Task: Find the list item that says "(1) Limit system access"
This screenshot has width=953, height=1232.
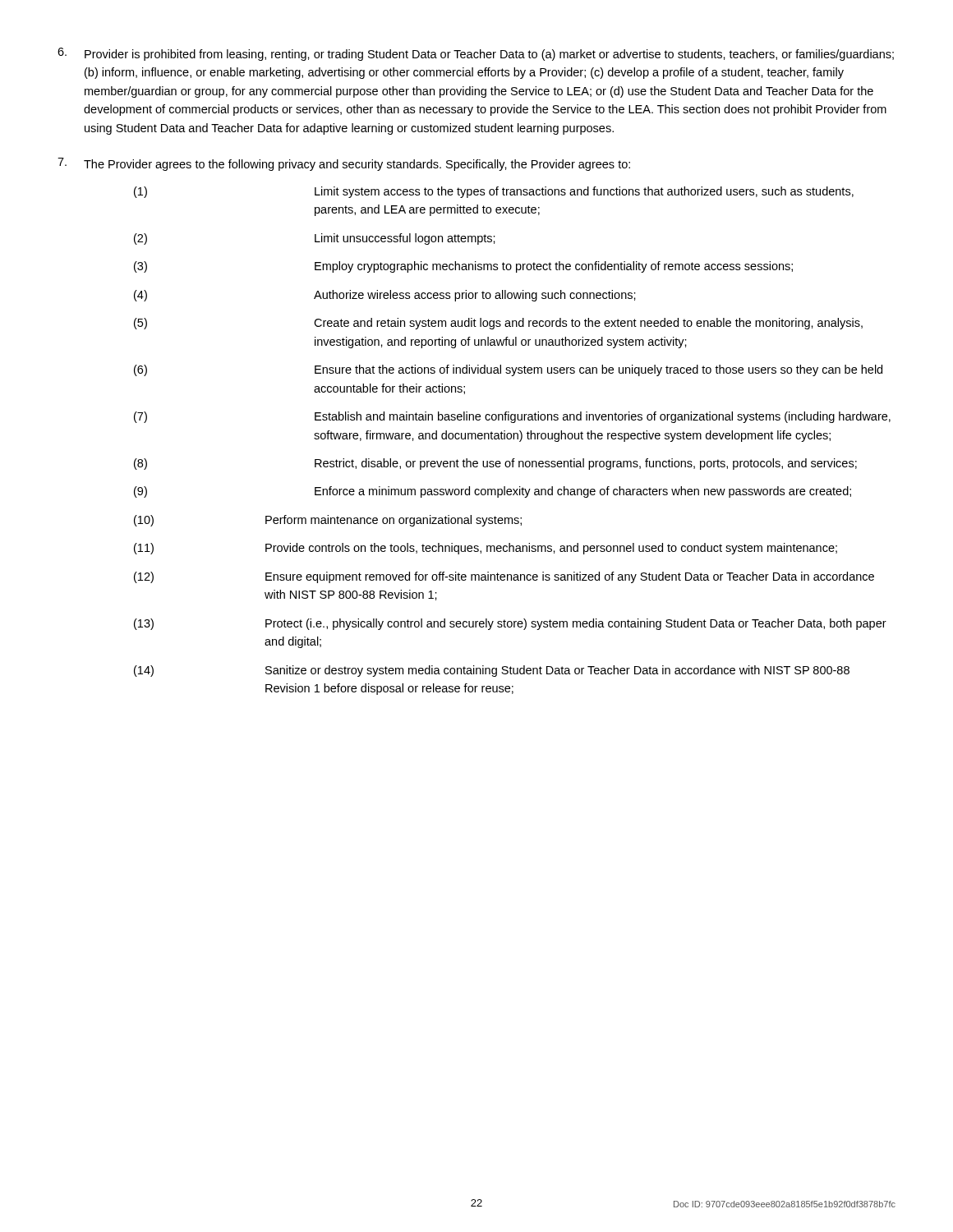Action: (x=490, y=201)
